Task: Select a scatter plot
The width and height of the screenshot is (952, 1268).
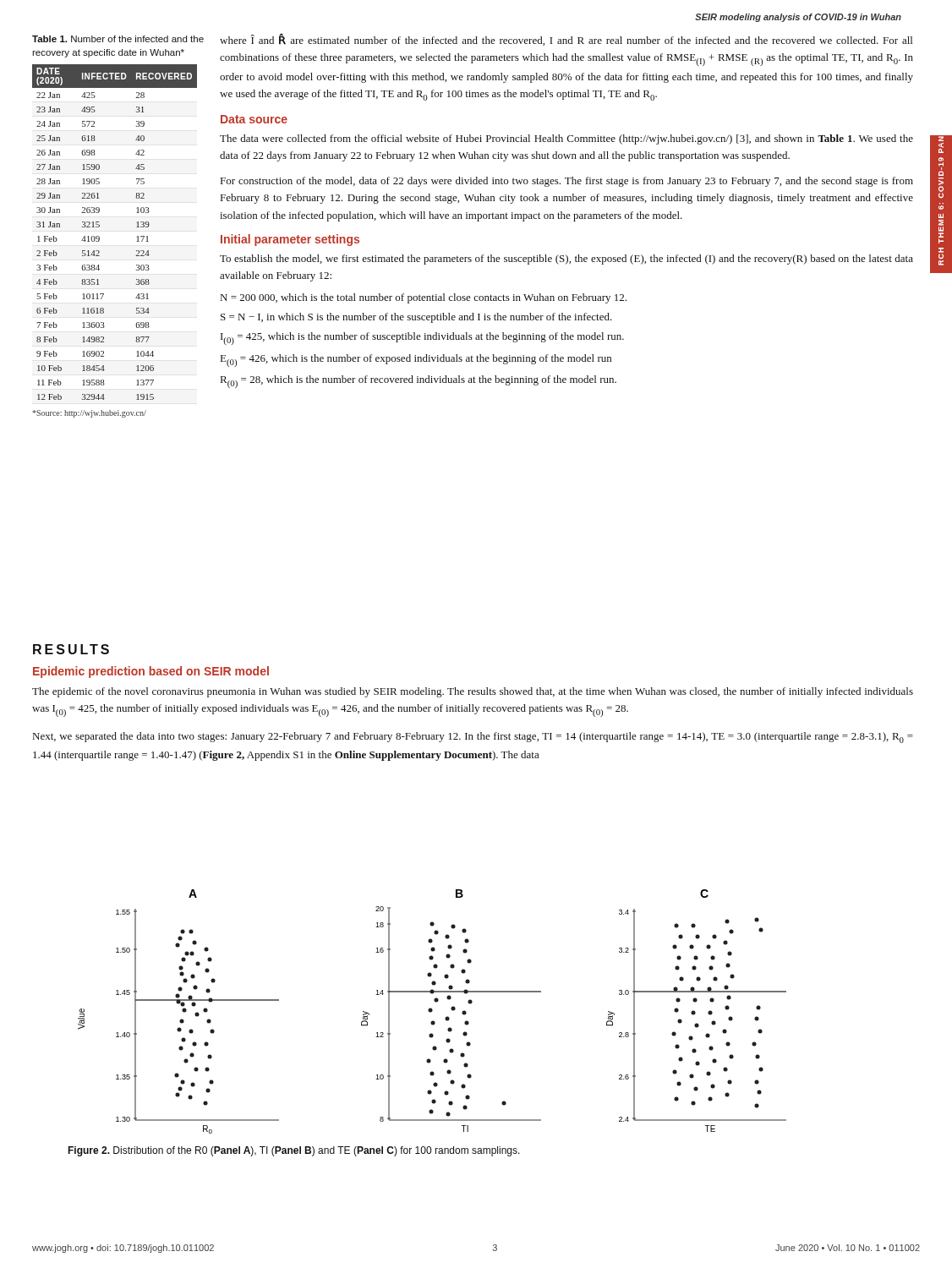Action: [473, 1019]
